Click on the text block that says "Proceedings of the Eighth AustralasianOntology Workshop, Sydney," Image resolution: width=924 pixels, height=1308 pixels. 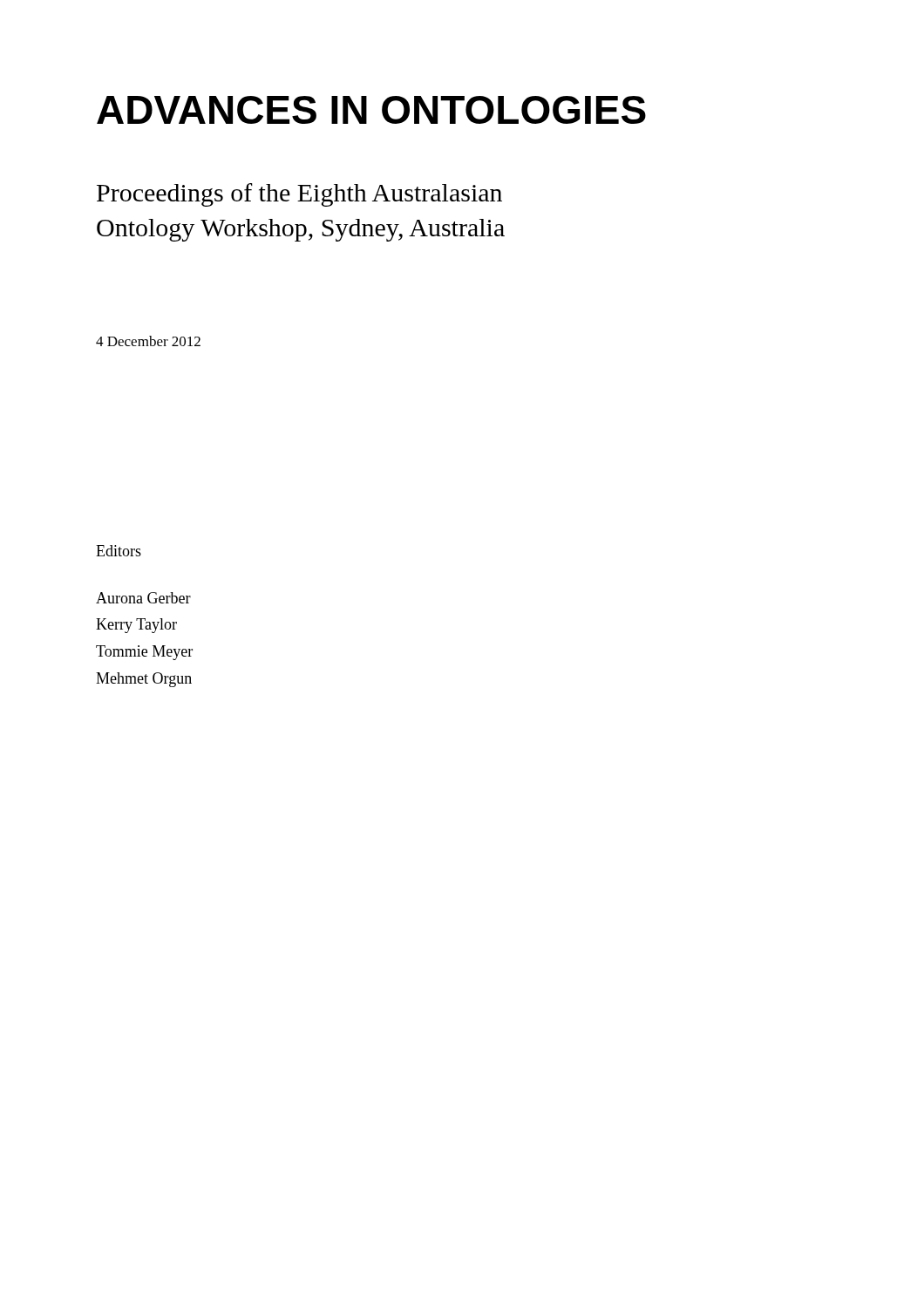[436, 210]
